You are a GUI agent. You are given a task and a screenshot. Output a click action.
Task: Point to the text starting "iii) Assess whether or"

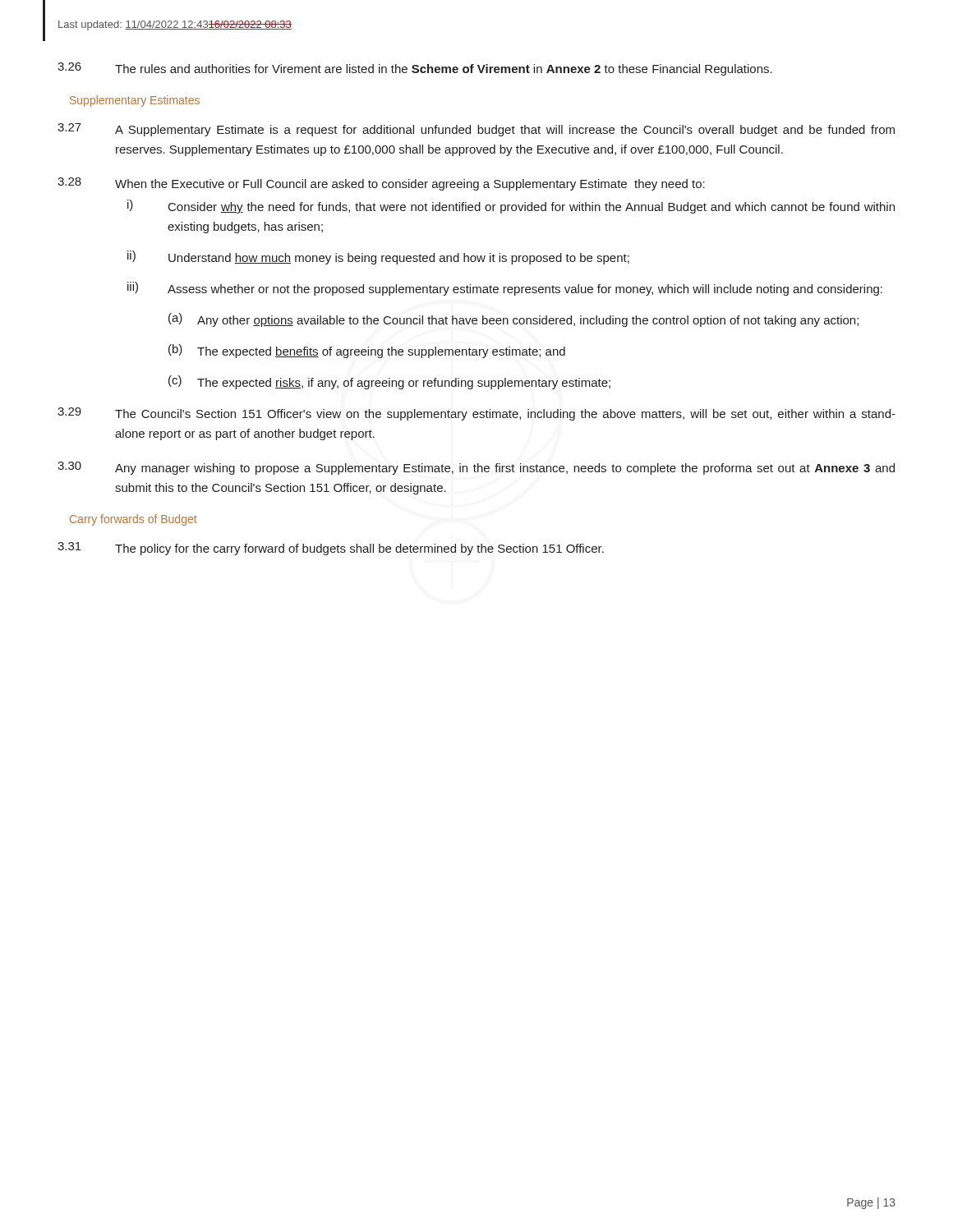511,289
